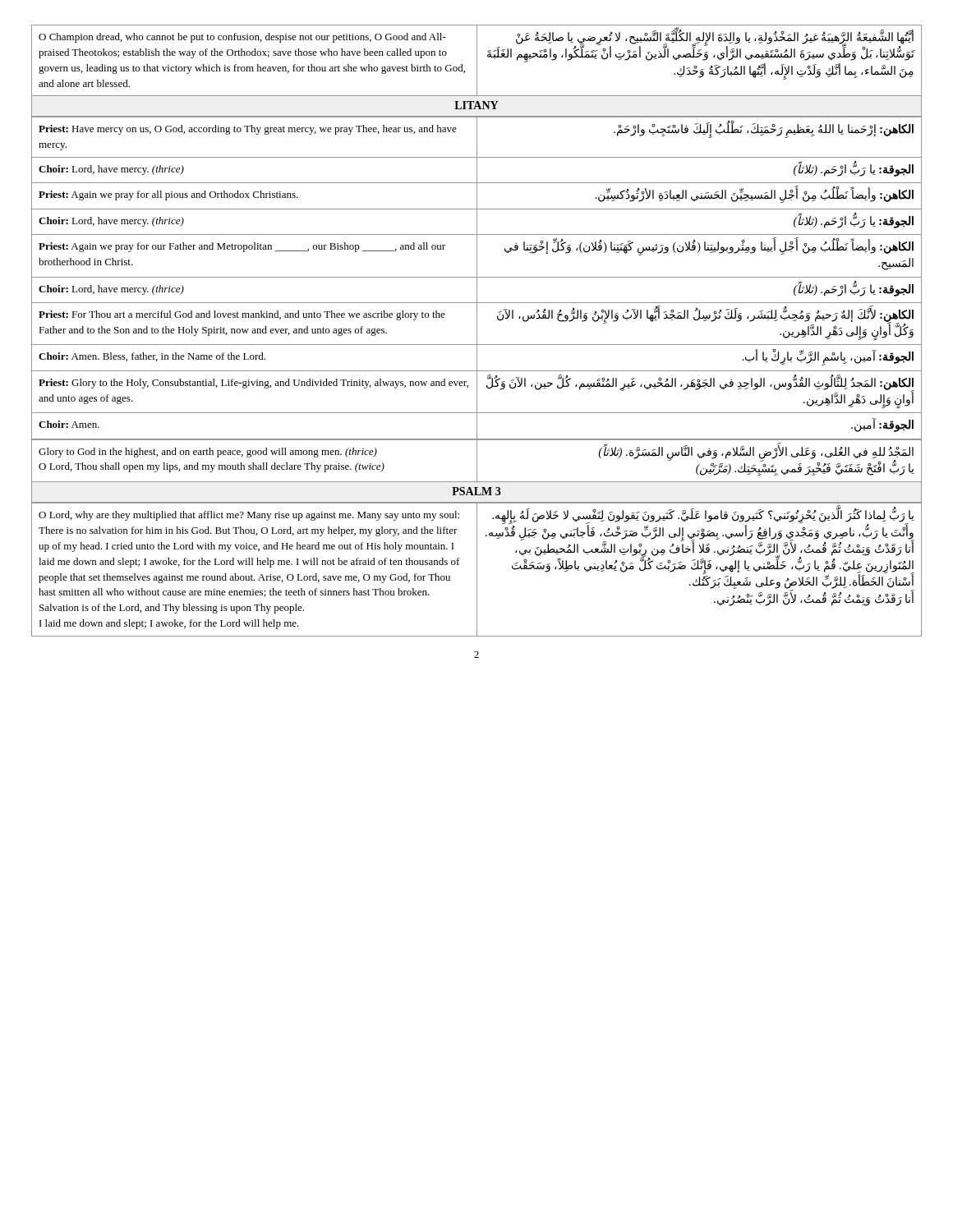Click on the table containing "O Champion dread, who"

coord(476,60)
